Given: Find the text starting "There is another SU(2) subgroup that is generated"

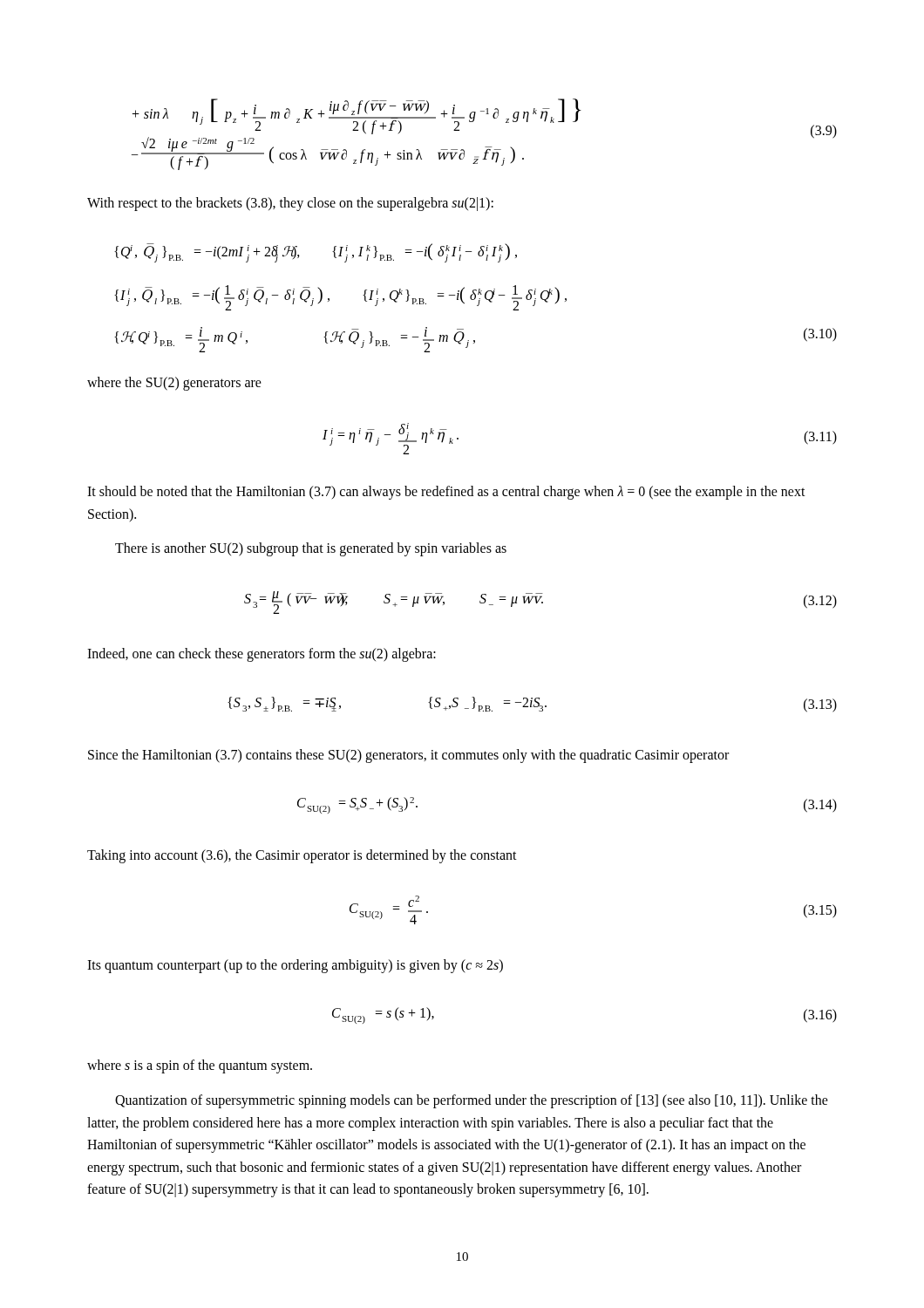Looking at the screenshot, I should coord(311,548).
